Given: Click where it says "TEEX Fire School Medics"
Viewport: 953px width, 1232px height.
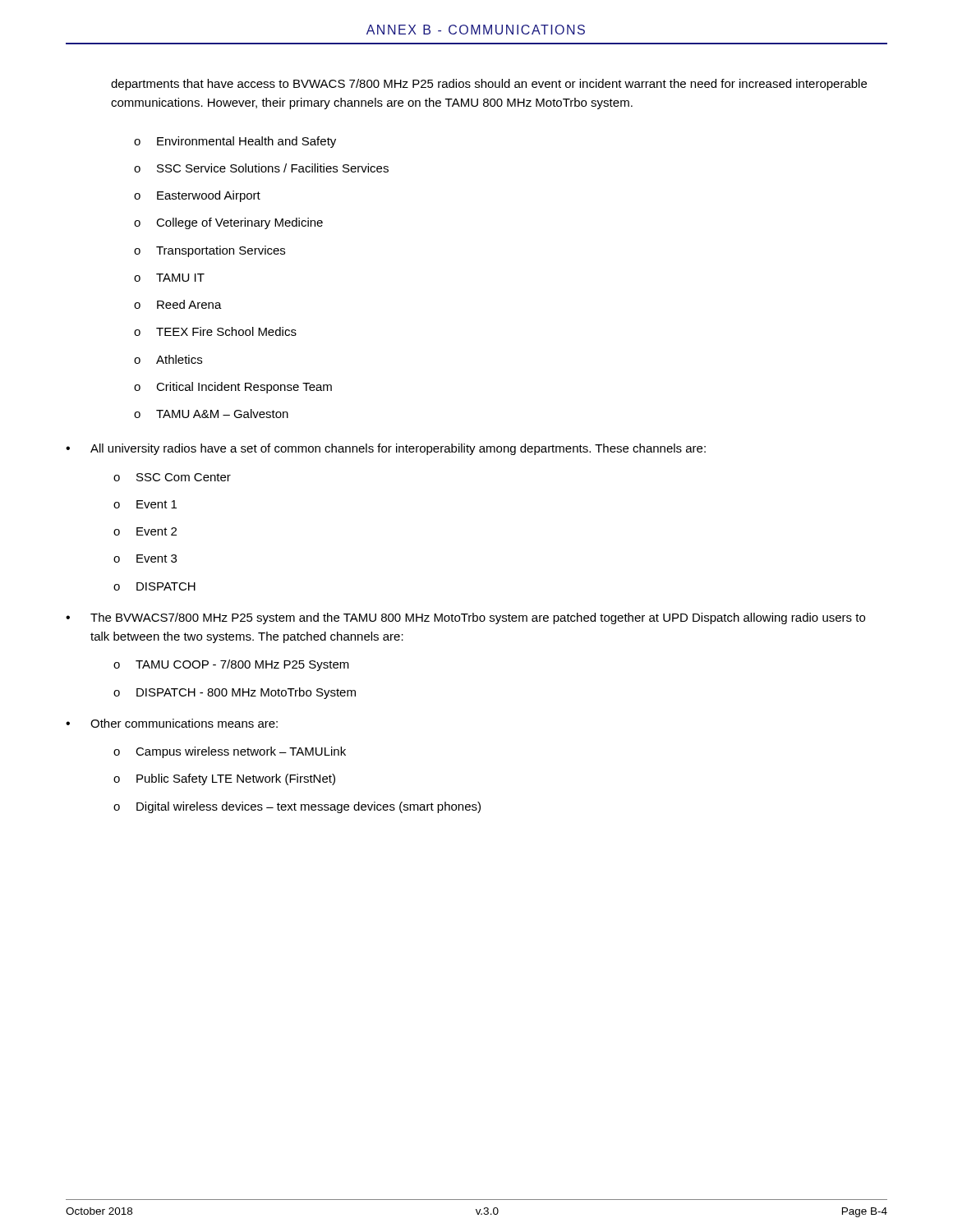Looking at the screenshot, I should (x=226, y=332).
